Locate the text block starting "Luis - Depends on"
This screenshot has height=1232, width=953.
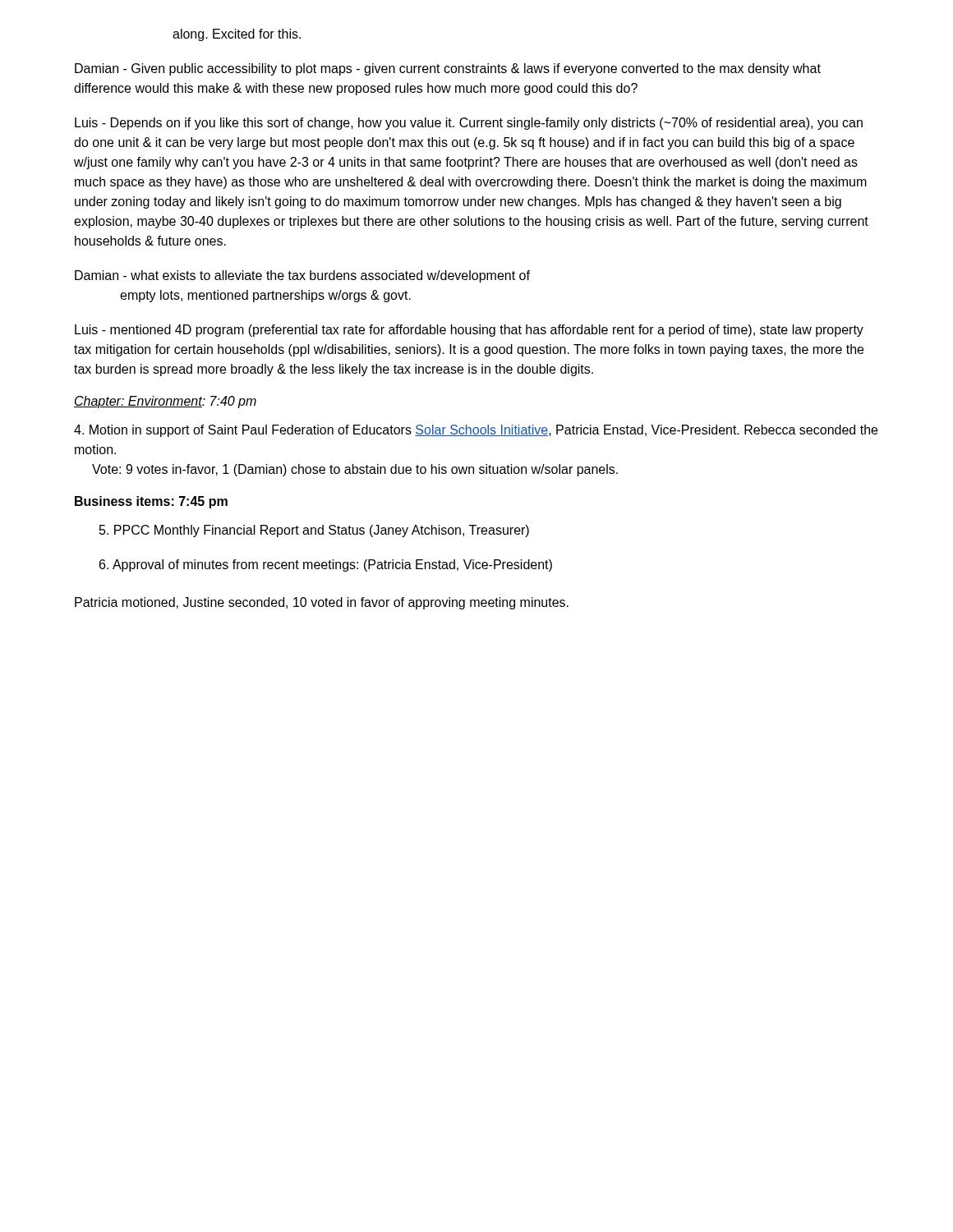click(471, 182)
